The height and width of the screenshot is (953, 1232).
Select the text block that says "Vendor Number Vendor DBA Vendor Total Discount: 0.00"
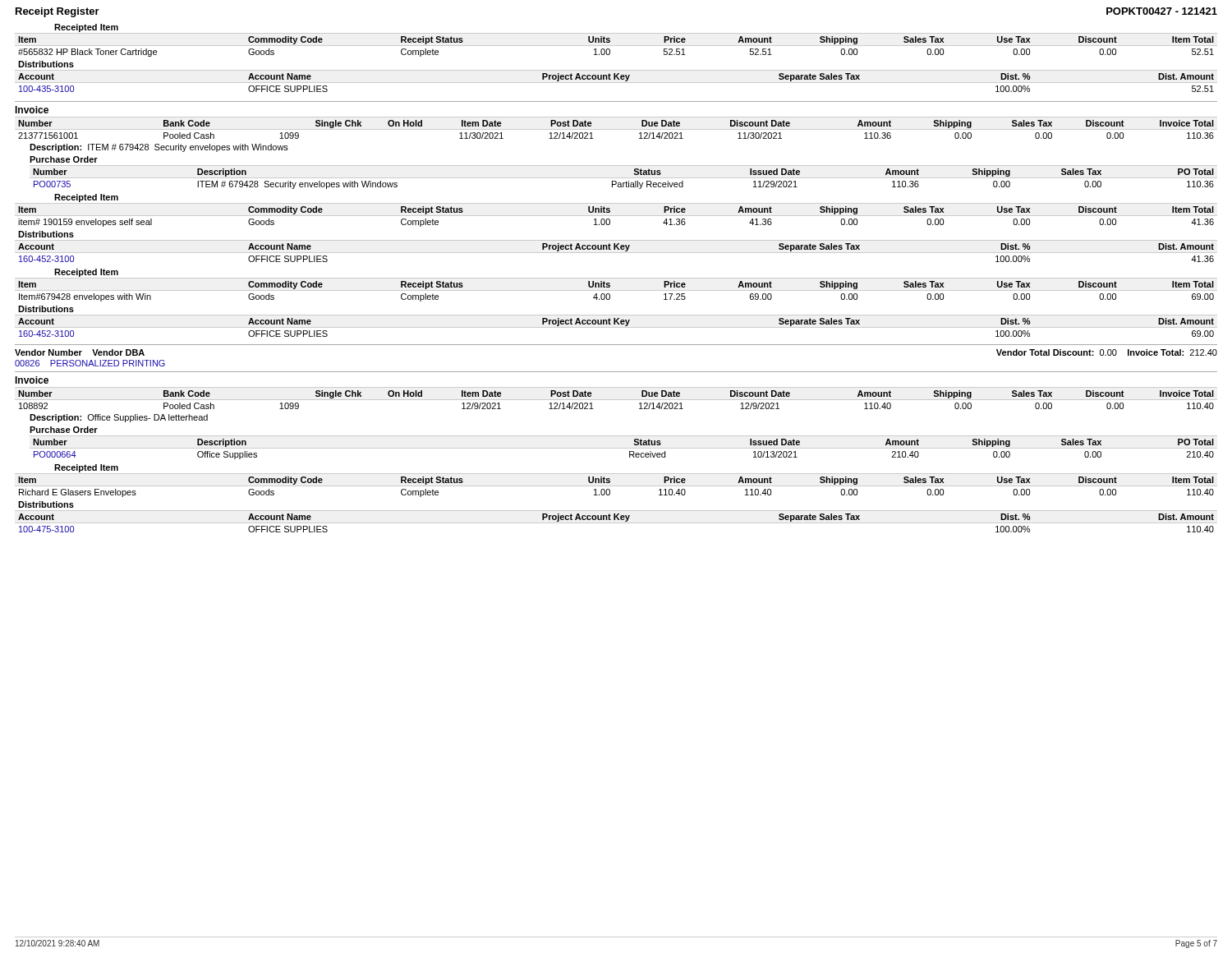pyautogui.click(x=616, y=352)
